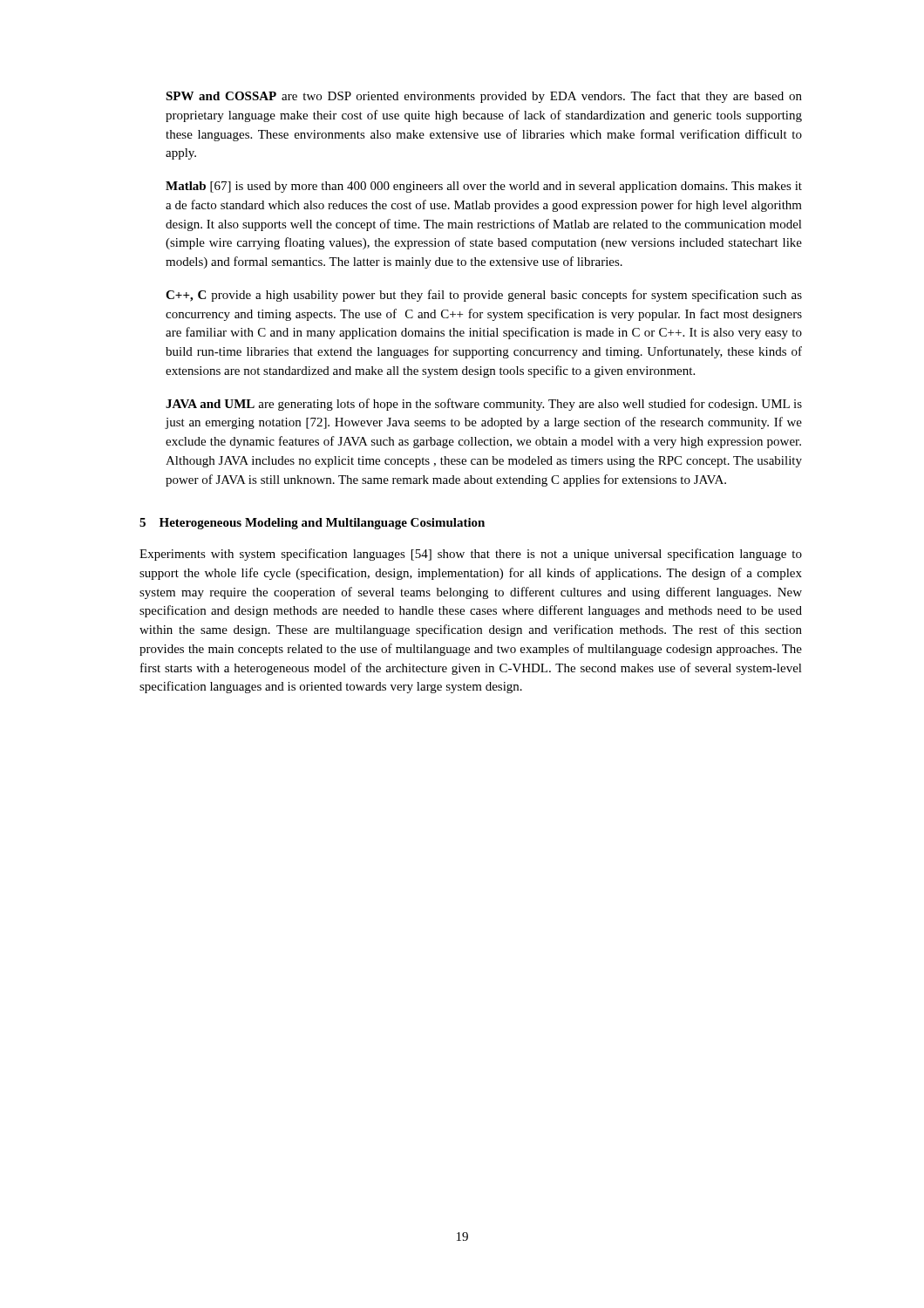Image resolution: width=924 pixels, height=1308 pixels.
Task: Find the region starting "5 Heterogeneous Modeling and Multilanguage Cosimulation"
Action: [312, 523]
